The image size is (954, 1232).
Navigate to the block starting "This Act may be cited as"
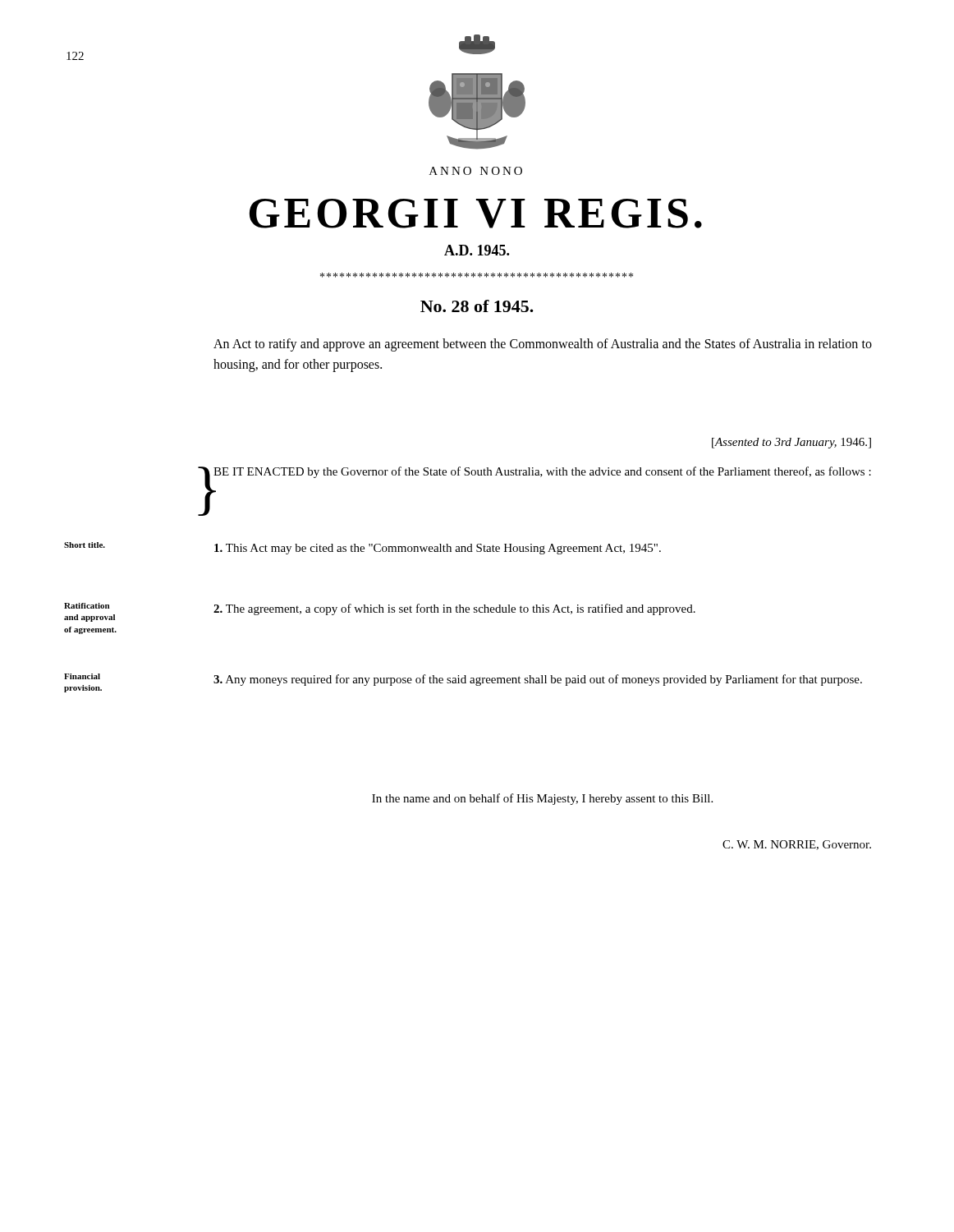click(x=437, y=548)
